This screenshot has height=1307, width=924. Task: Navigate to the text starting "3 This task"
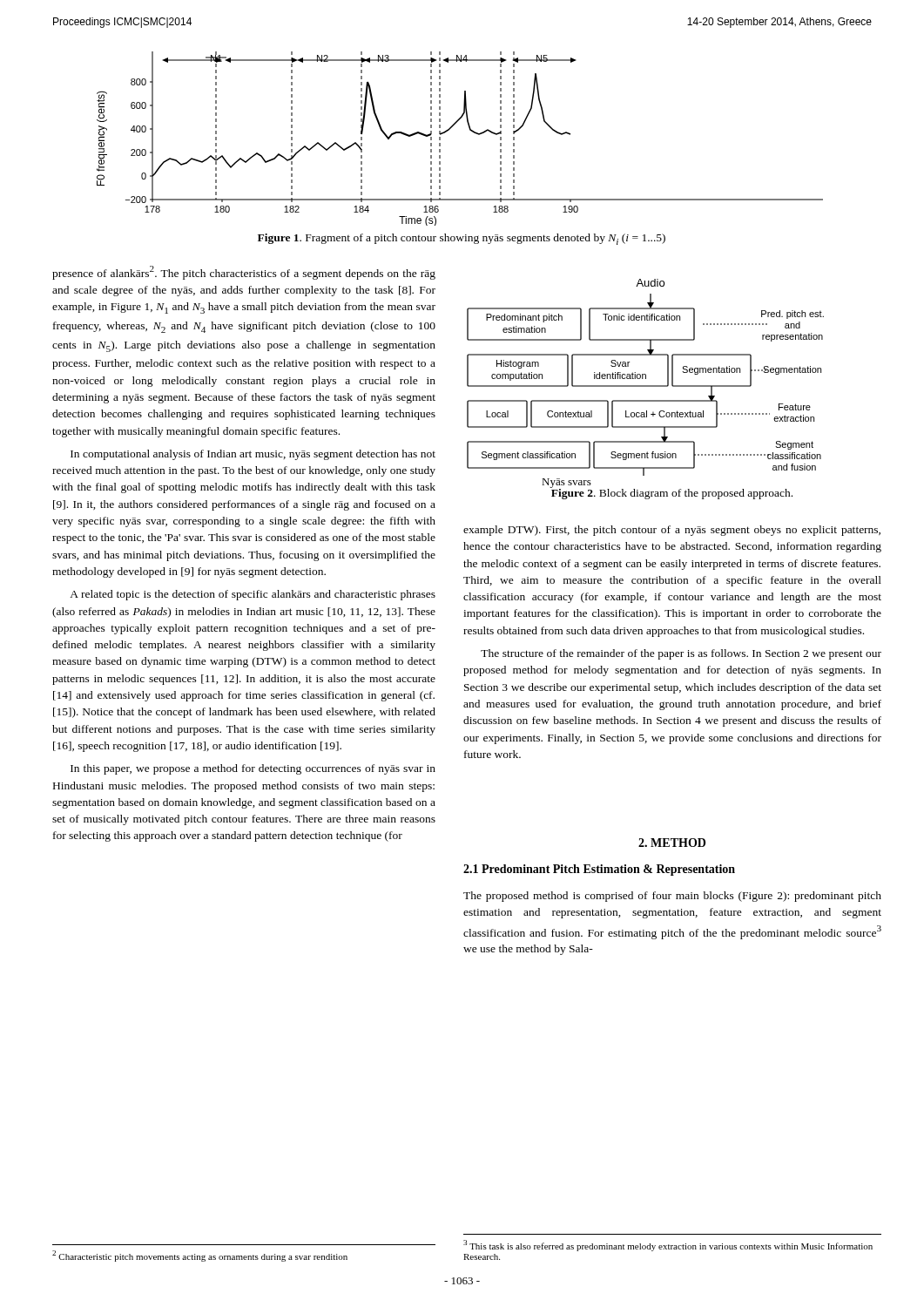[668, 1250]
